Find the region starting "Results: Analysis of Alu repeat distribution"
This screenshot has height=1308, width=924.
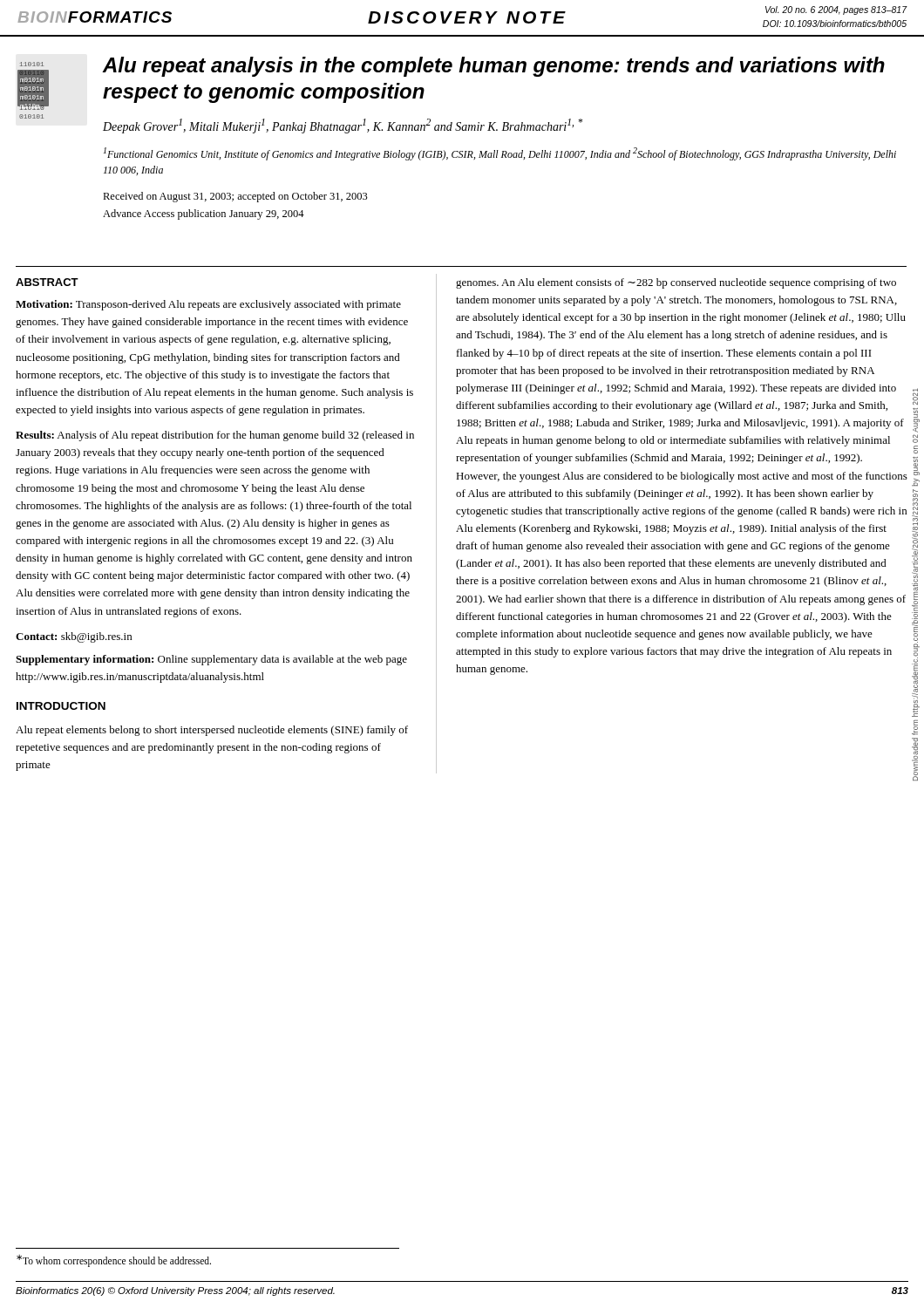tap(215, 523)
